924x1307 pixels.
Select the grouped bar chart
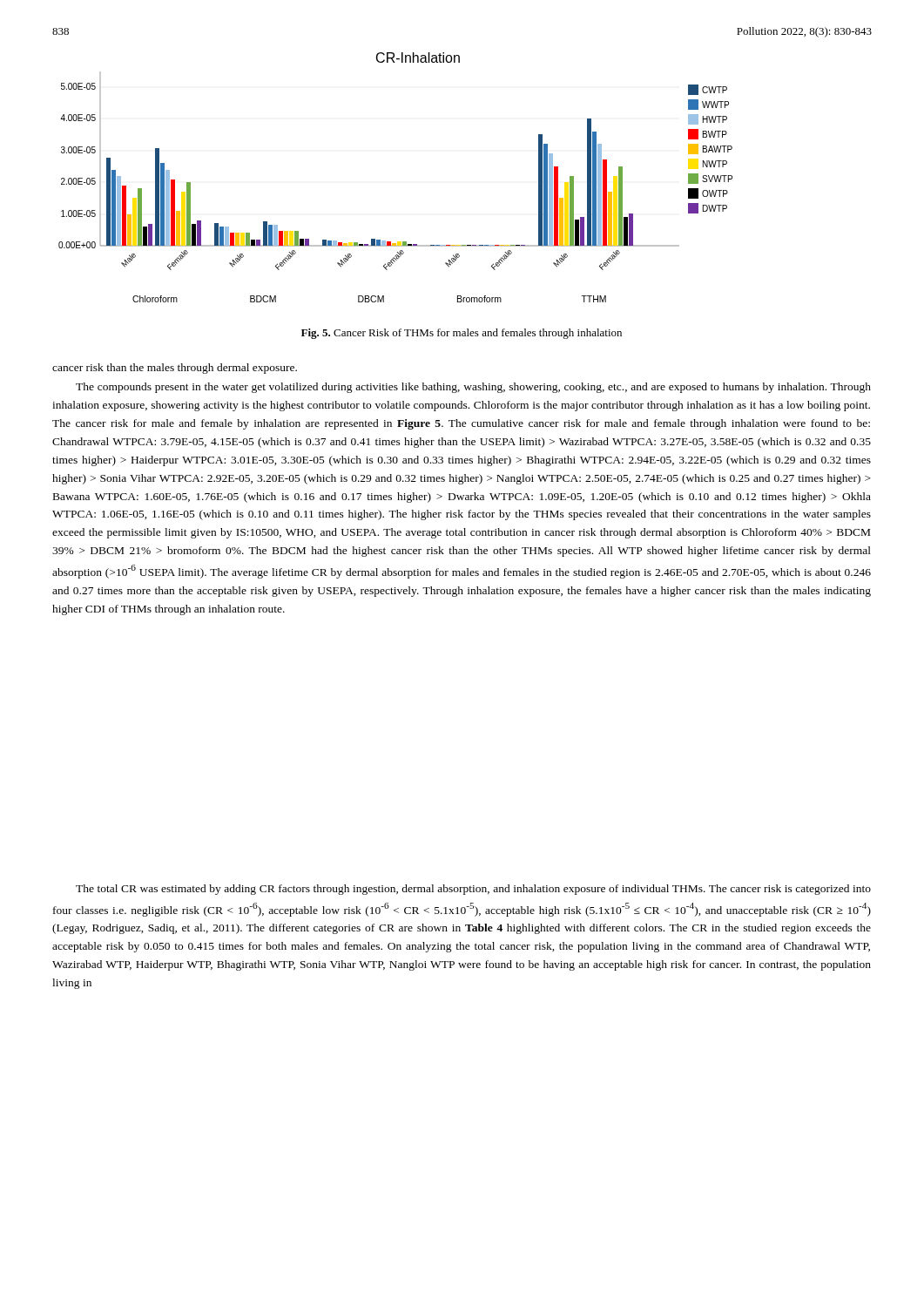click(x=462, y=184)
